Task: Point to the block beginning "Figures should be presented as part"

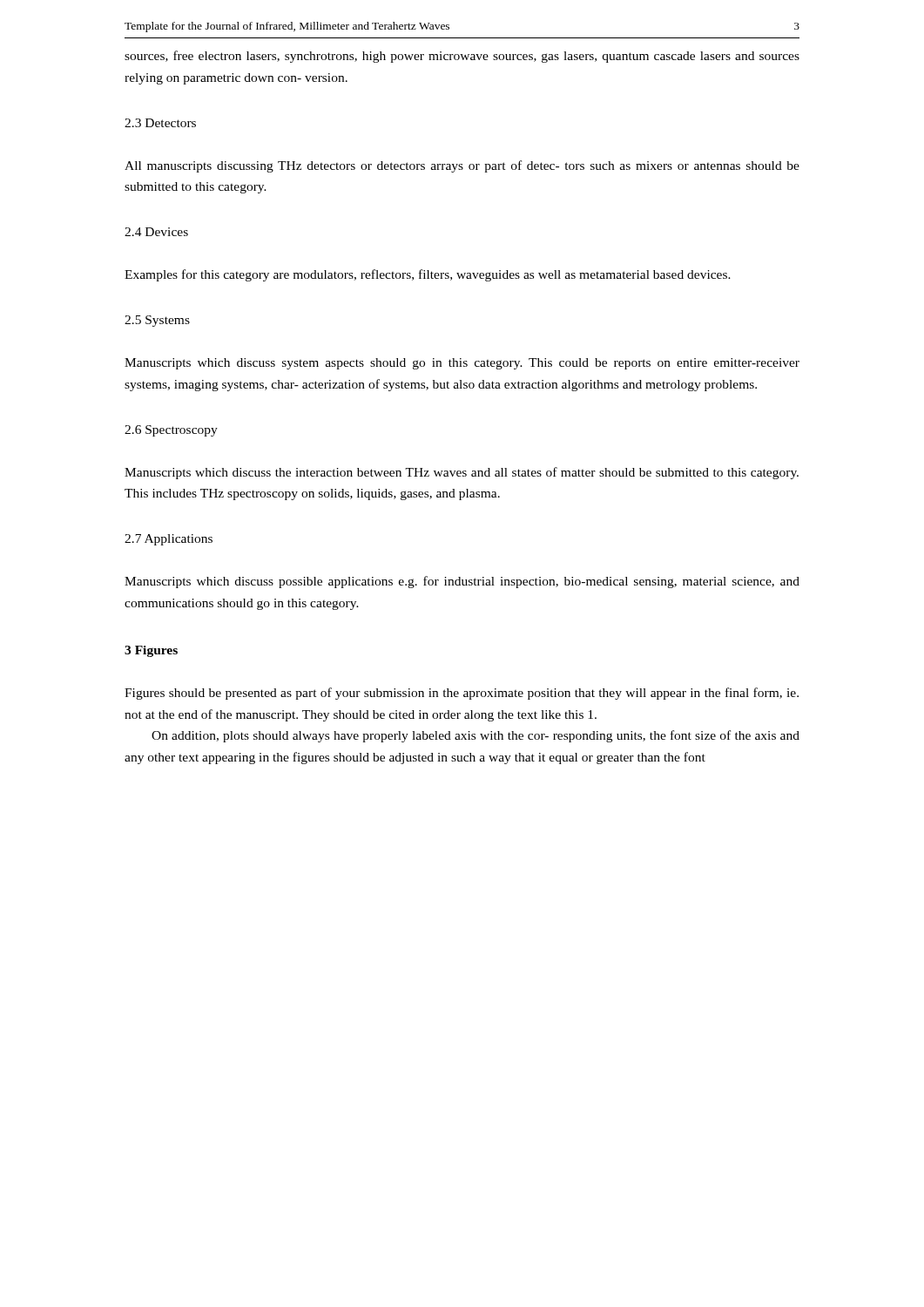Action: tap(462, 725)
